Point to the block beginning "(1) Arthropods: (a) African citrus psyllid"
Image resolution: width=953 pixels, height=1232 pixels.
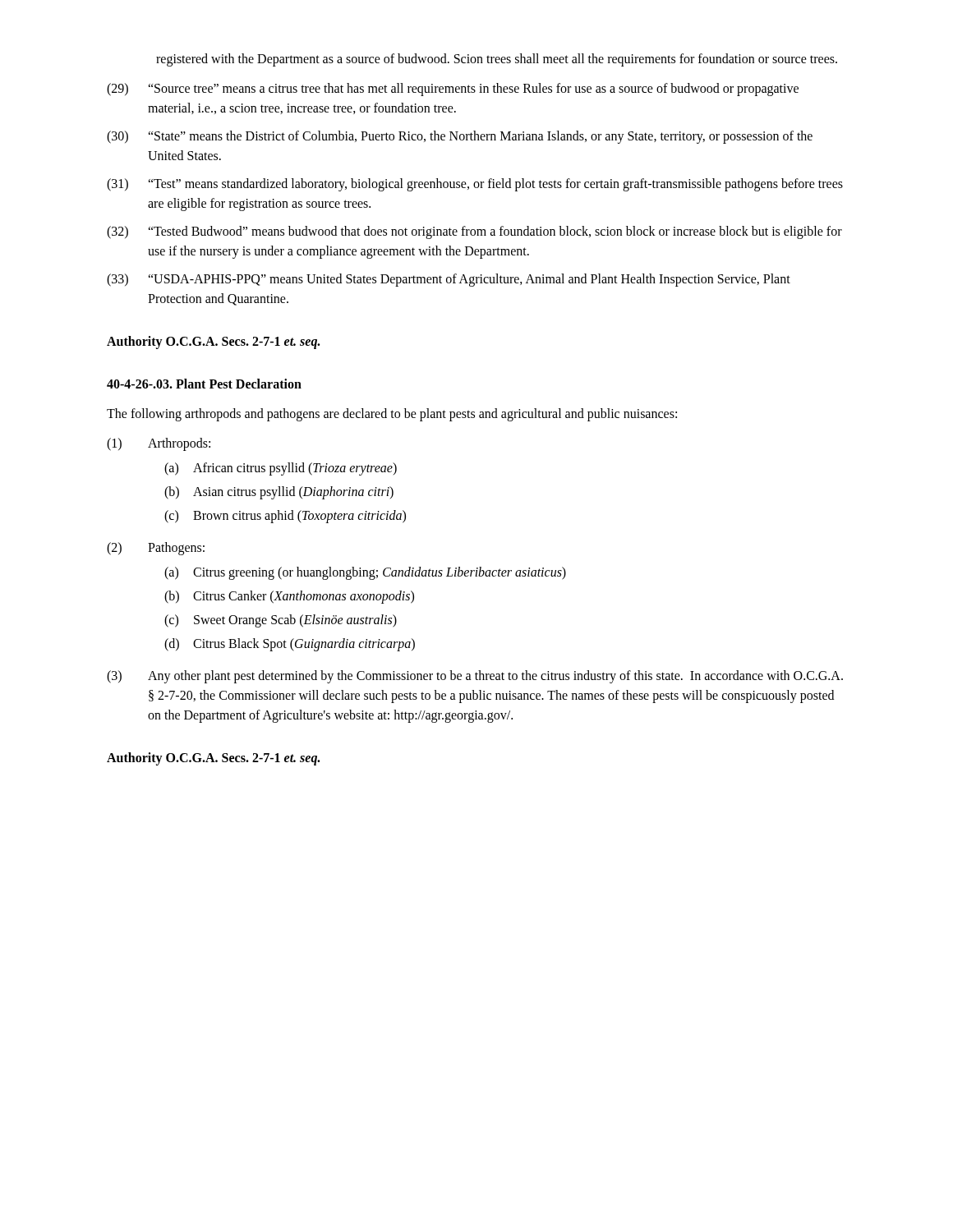pos(159,444)
